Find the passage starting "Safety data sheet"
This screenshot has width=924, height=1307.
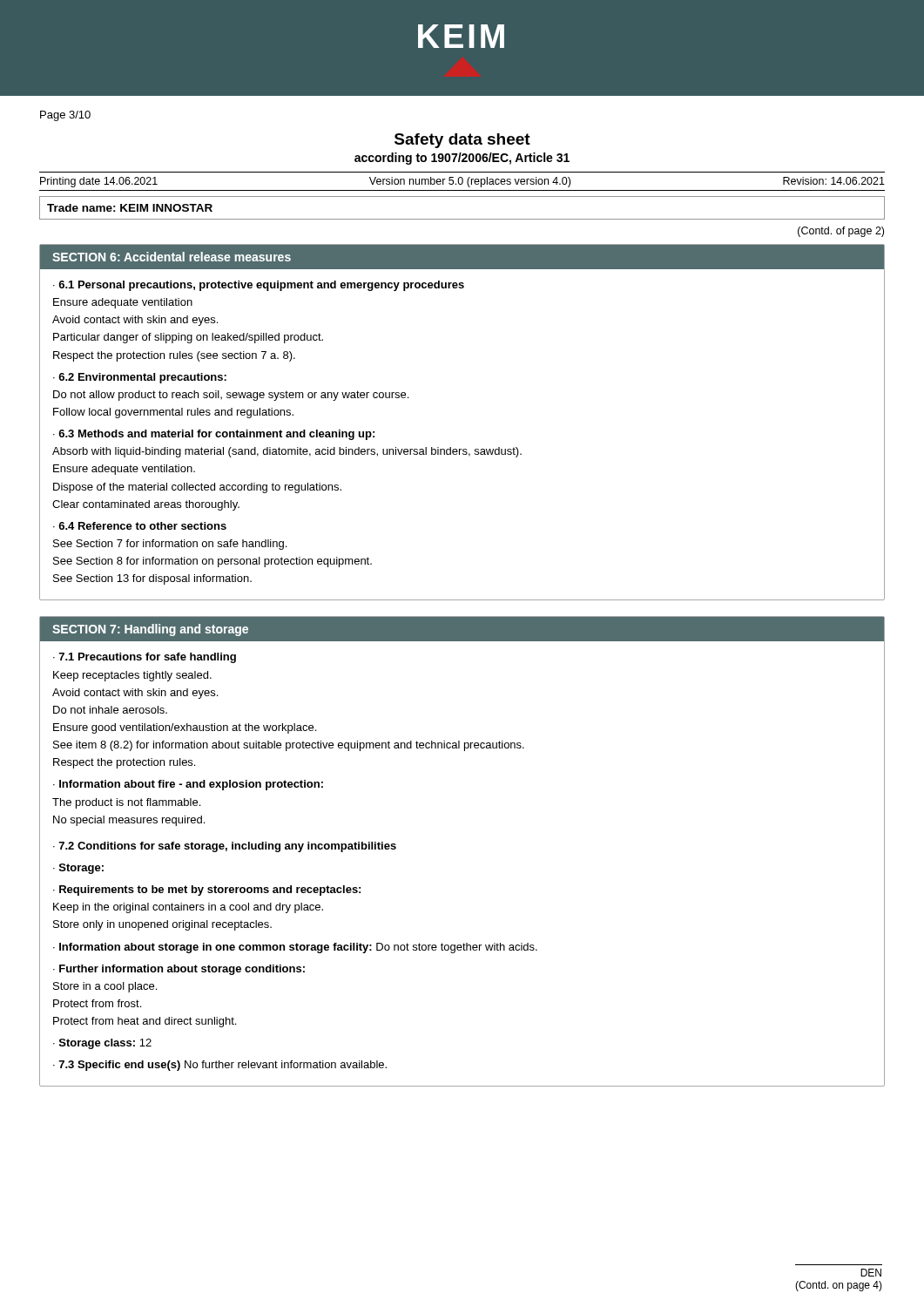point(462,139)
